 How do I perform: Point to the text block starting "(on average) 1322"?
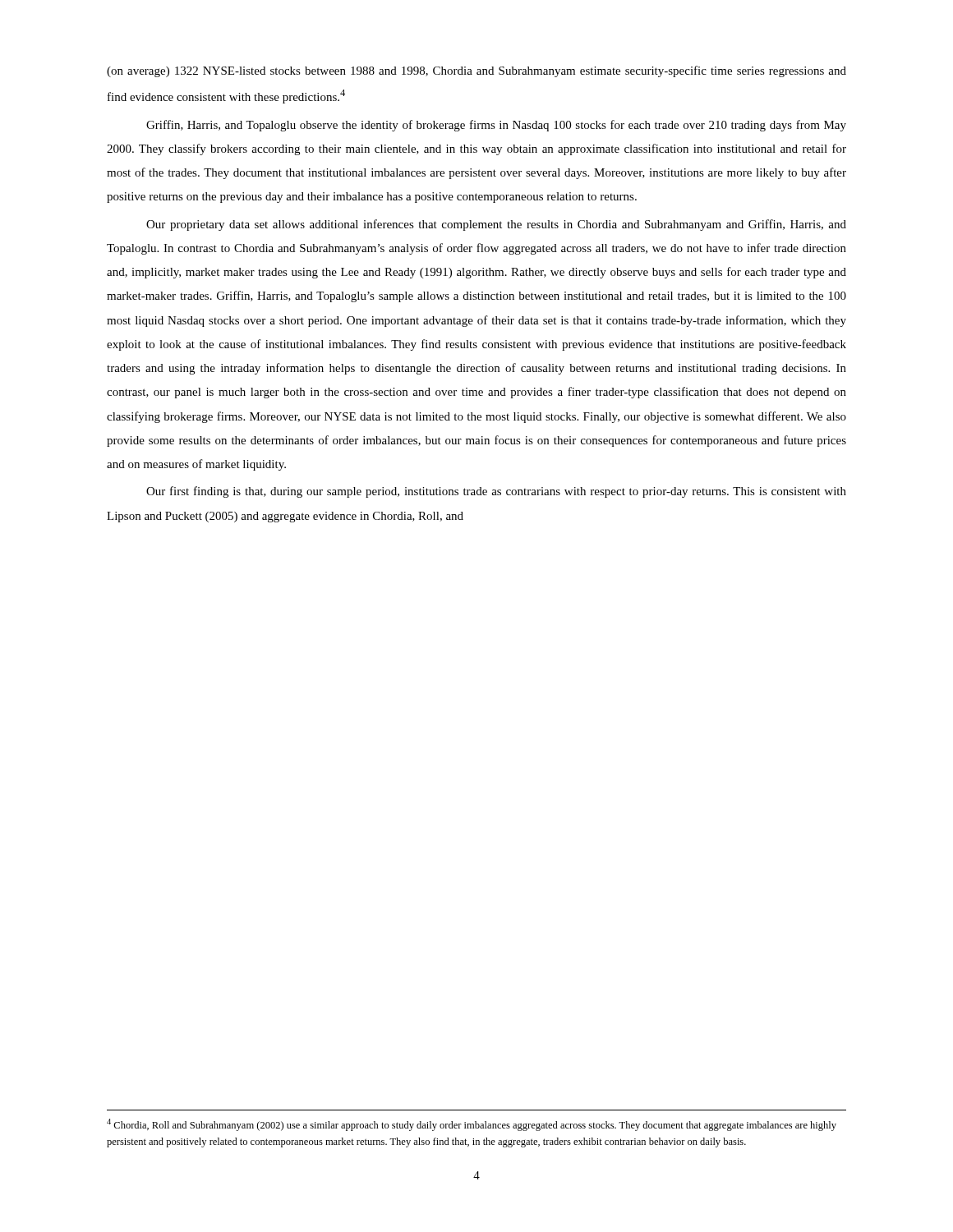(476, 84)
